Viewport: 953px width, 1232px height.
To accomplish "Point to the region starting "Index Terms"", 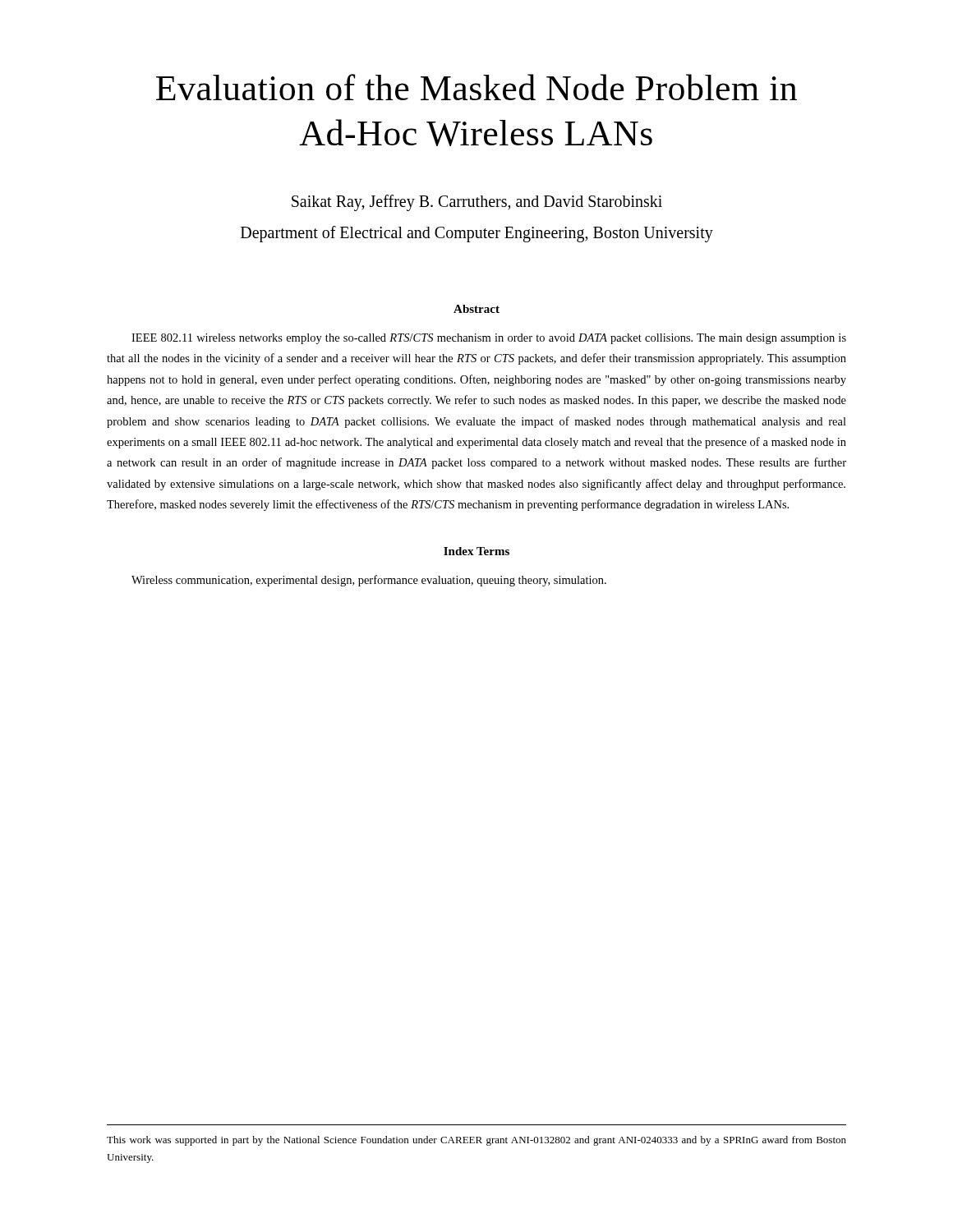I will (476, 551).
